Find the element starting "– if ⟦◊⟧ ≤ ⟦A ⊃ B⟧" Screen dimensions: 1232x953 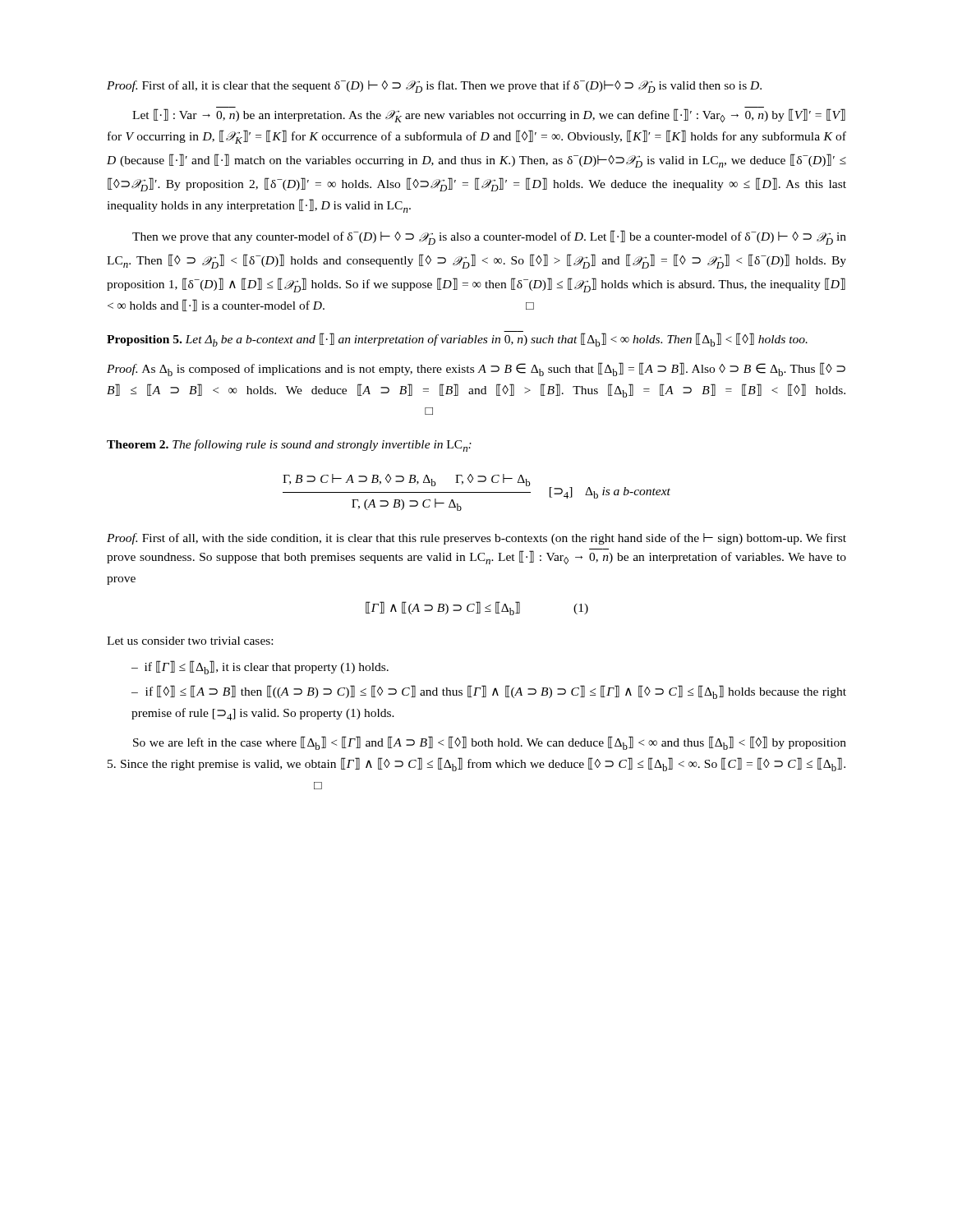pyautogui.click(x=489, y=704)
